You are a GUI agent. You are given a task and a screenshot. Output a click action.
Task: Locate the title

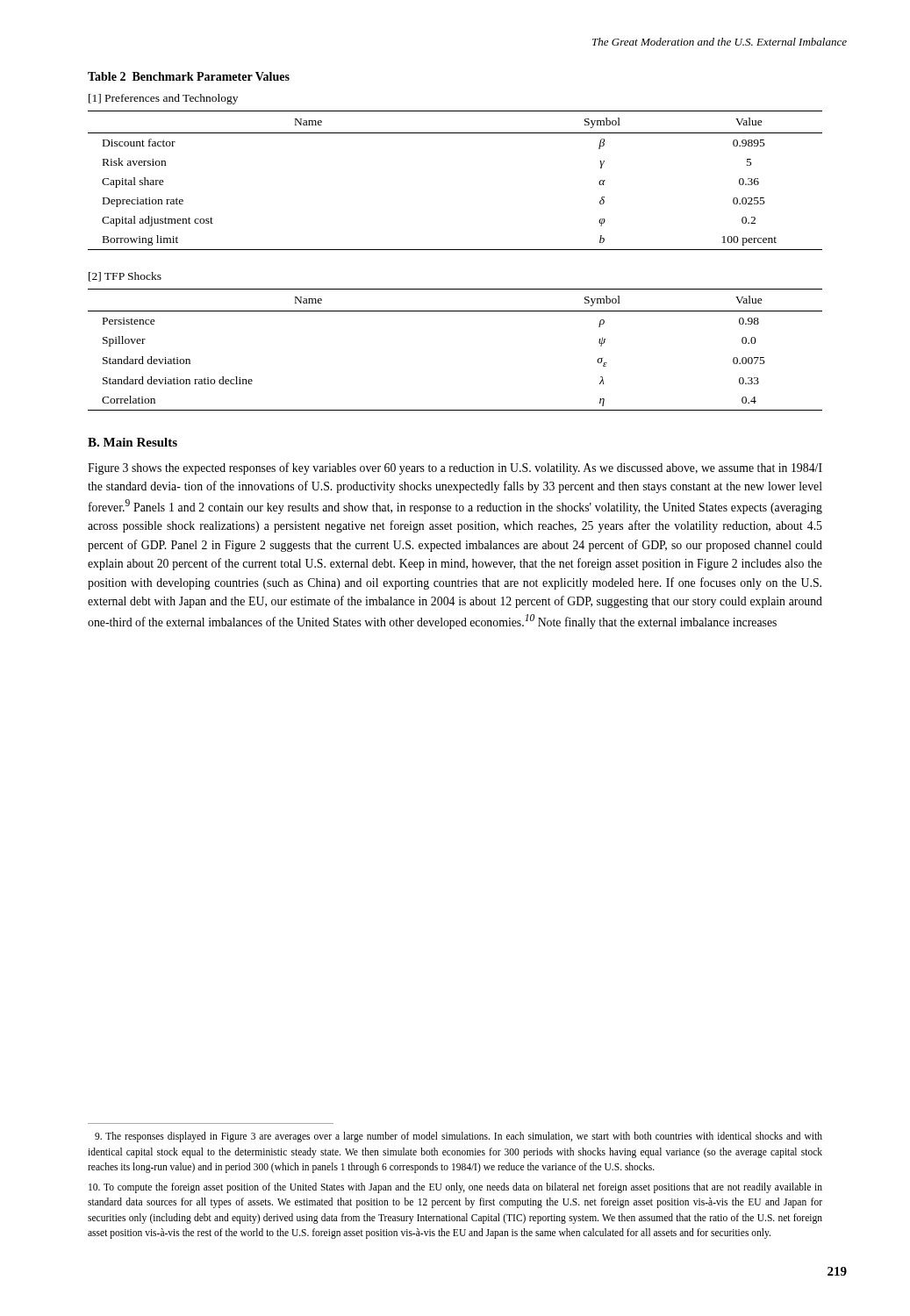(189, 77)
